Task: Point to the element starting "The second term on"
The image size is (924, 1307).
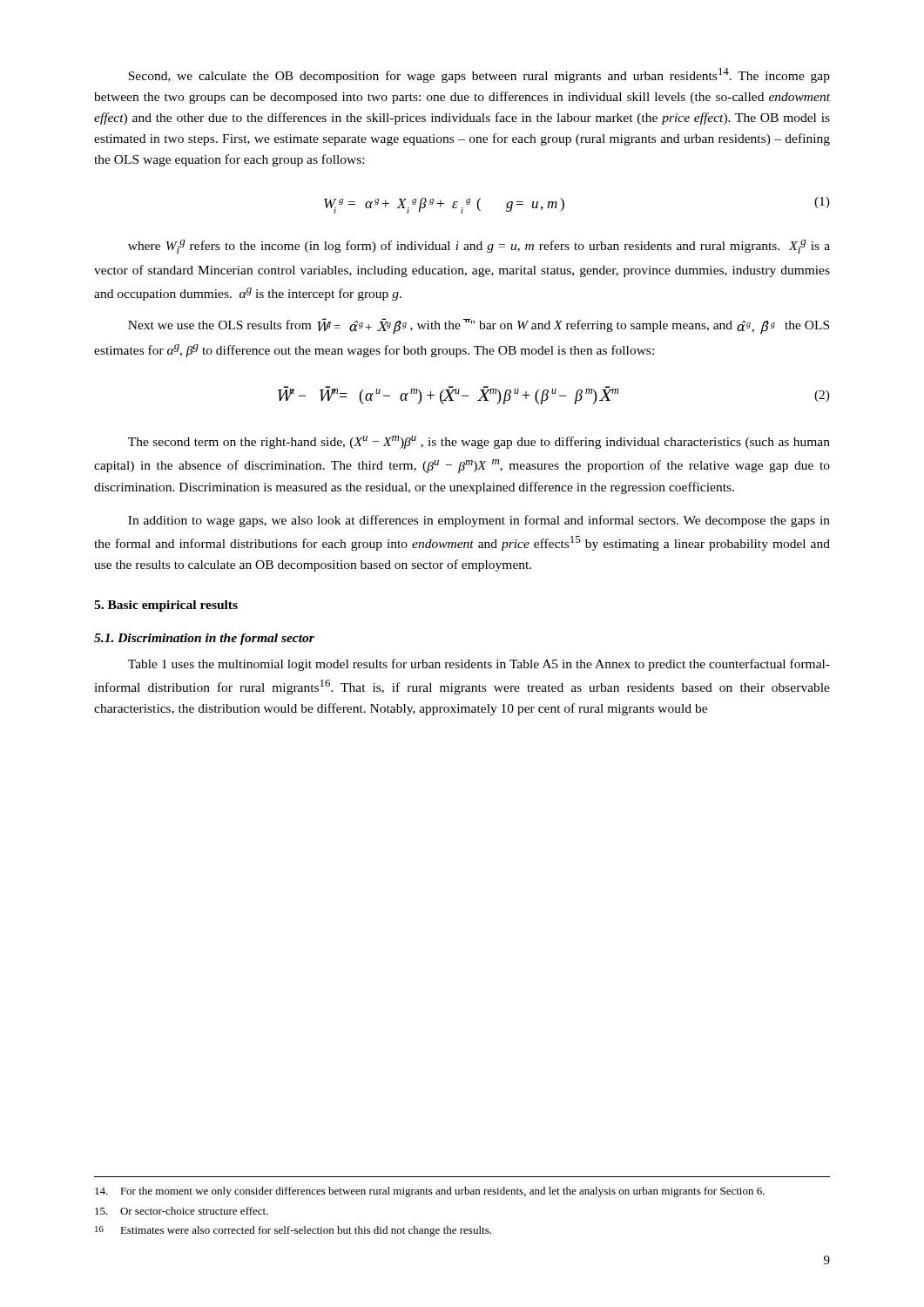Action: 462,462
